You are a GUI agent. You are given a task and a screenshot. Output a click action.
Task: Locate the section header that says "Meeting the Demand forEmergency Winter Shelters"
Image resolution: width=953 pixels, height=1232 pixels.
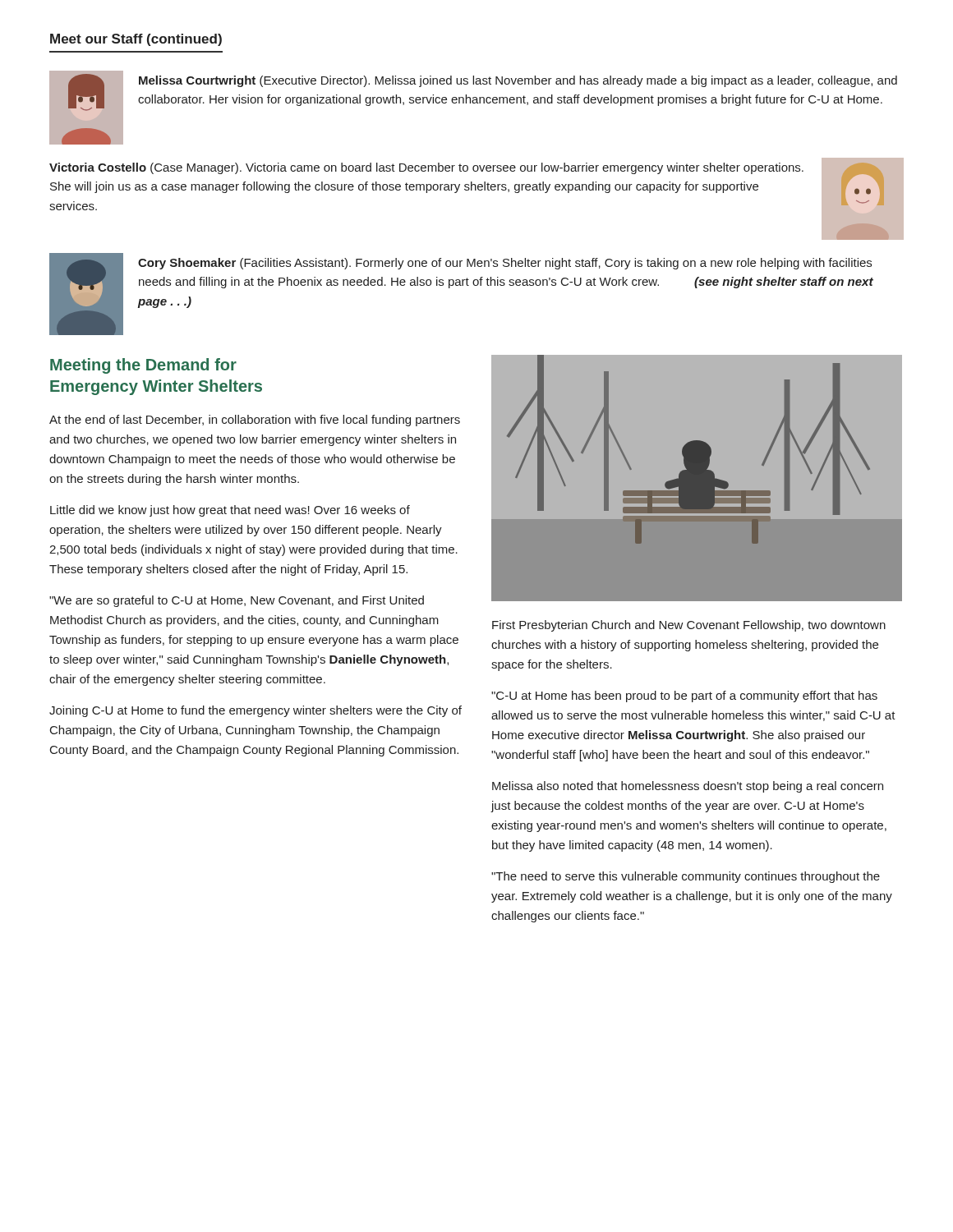(x=156, y=375)
